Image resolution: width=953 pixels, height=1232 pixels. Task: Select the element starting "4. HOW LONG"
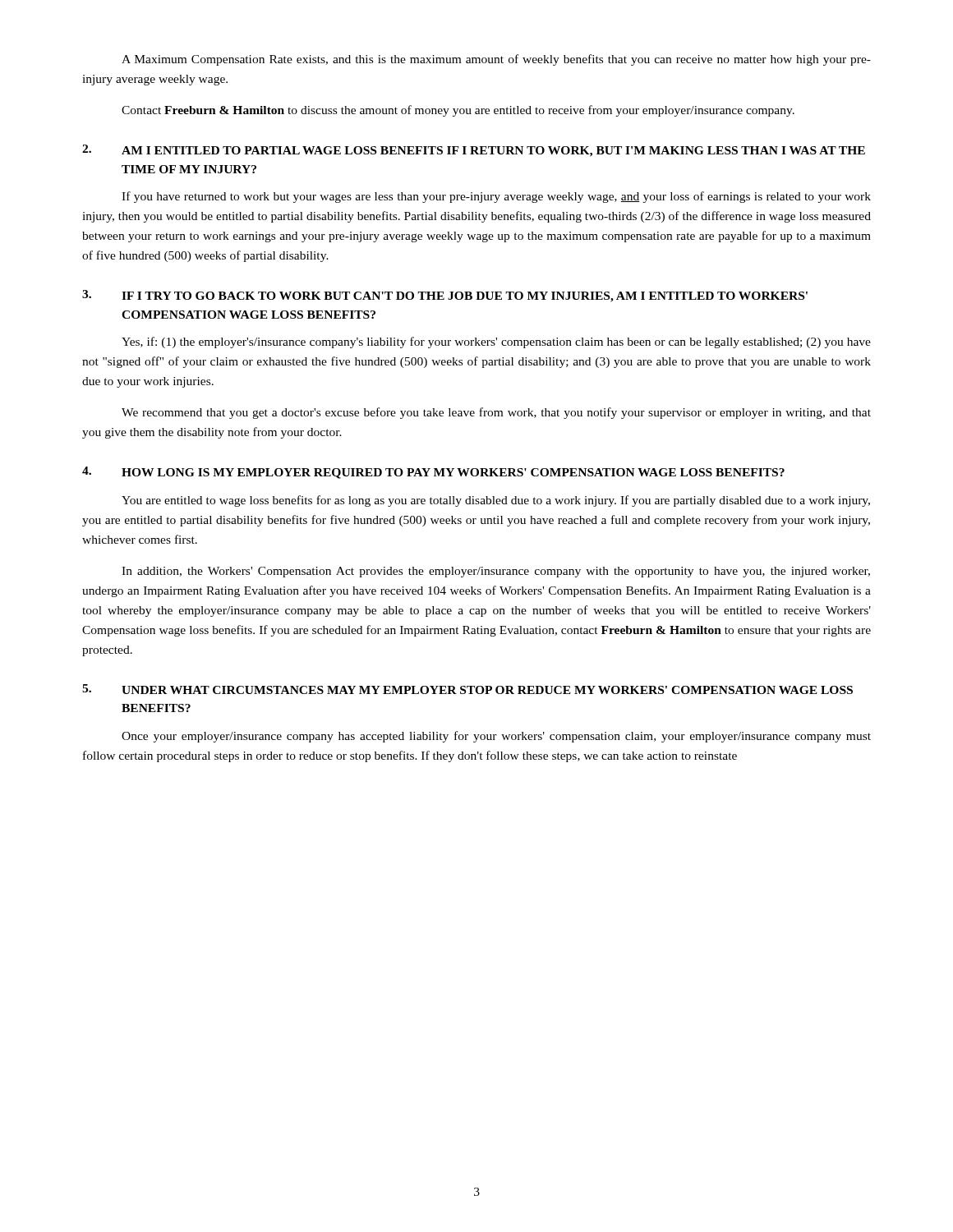coord(476,472)
